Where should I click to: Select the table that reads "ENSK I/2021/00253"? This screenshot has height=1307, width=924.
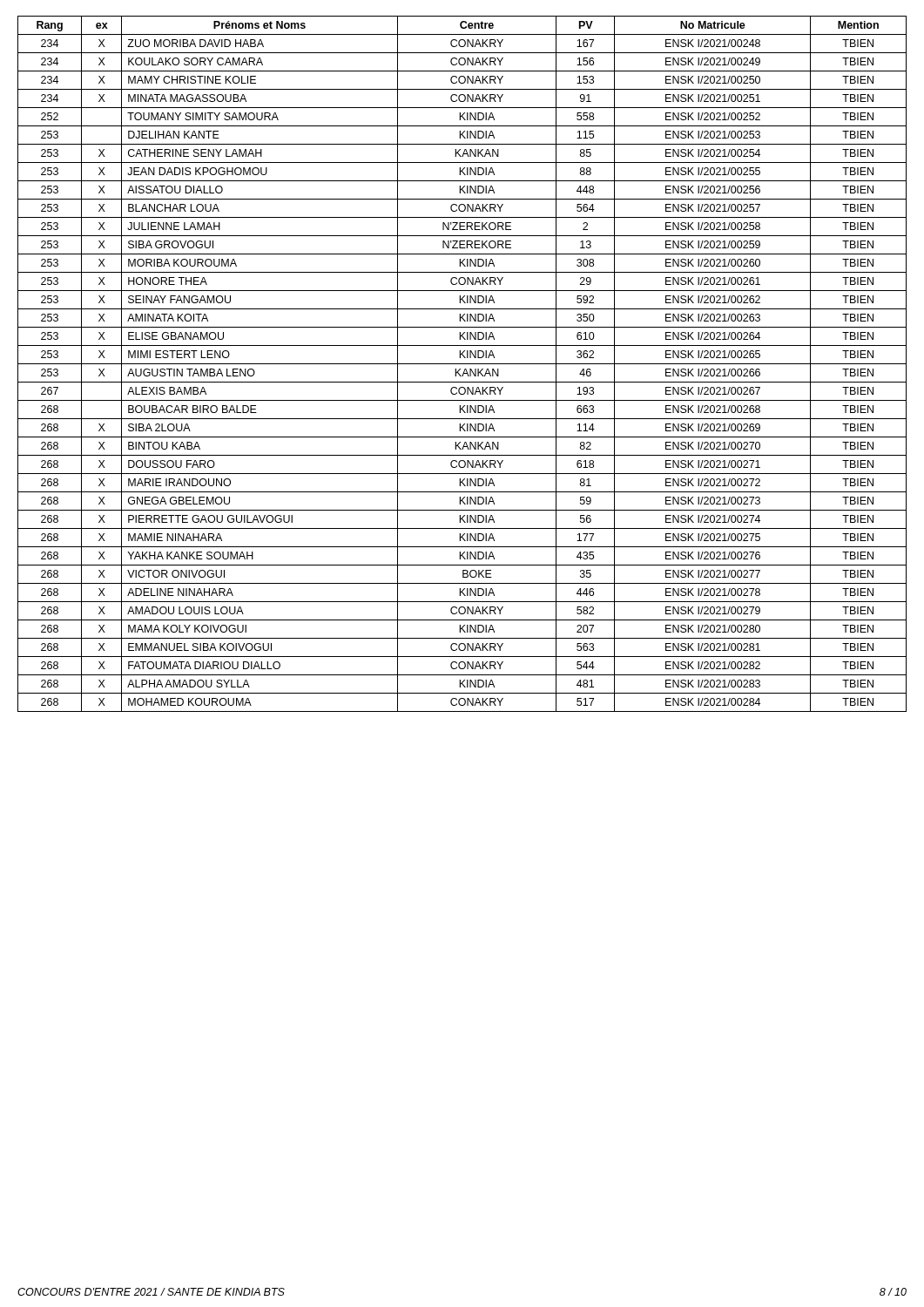pyautogui.click(x=462, y=364)
